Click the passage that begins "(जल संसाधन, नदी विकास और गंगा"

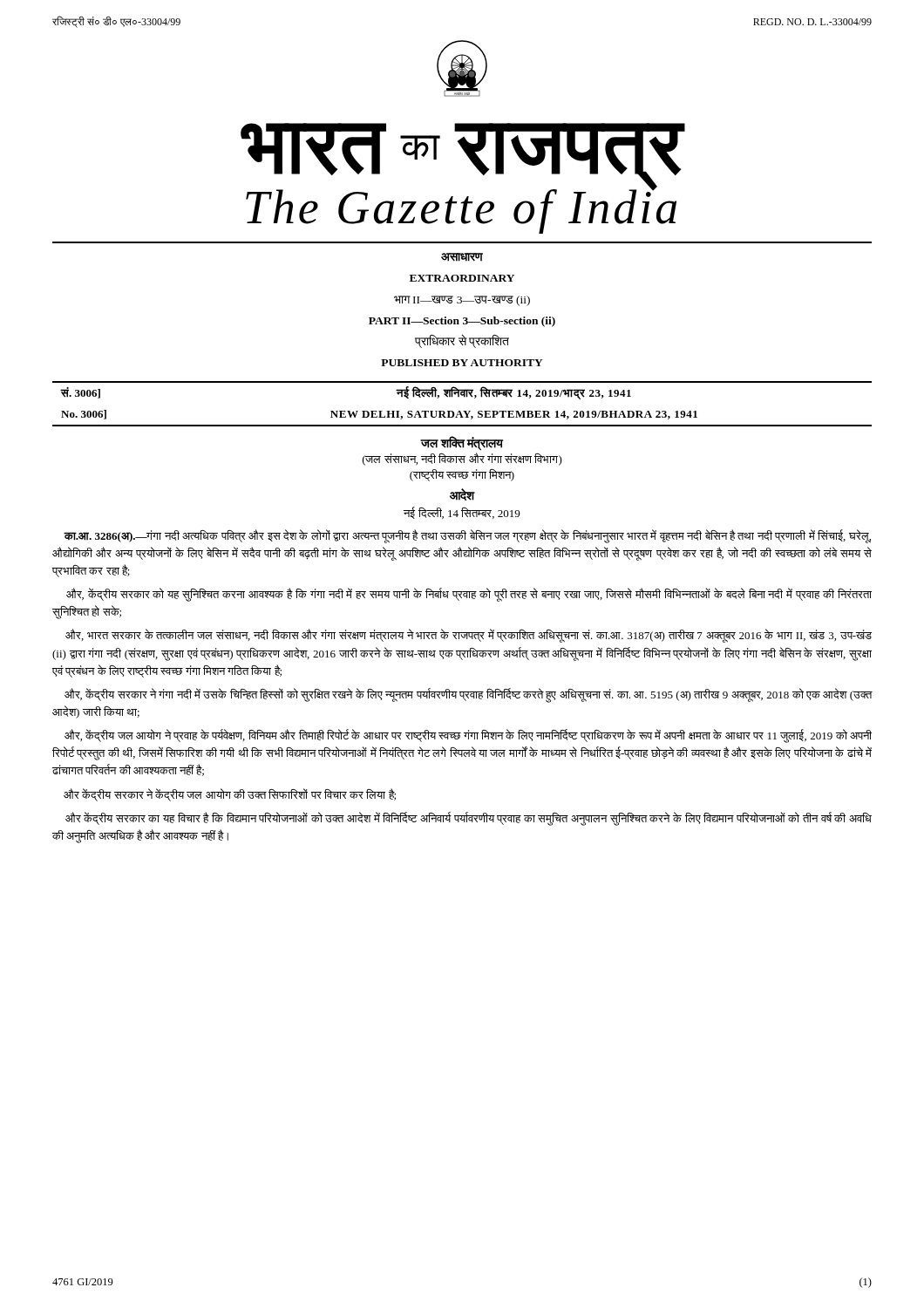coord(462,459)
